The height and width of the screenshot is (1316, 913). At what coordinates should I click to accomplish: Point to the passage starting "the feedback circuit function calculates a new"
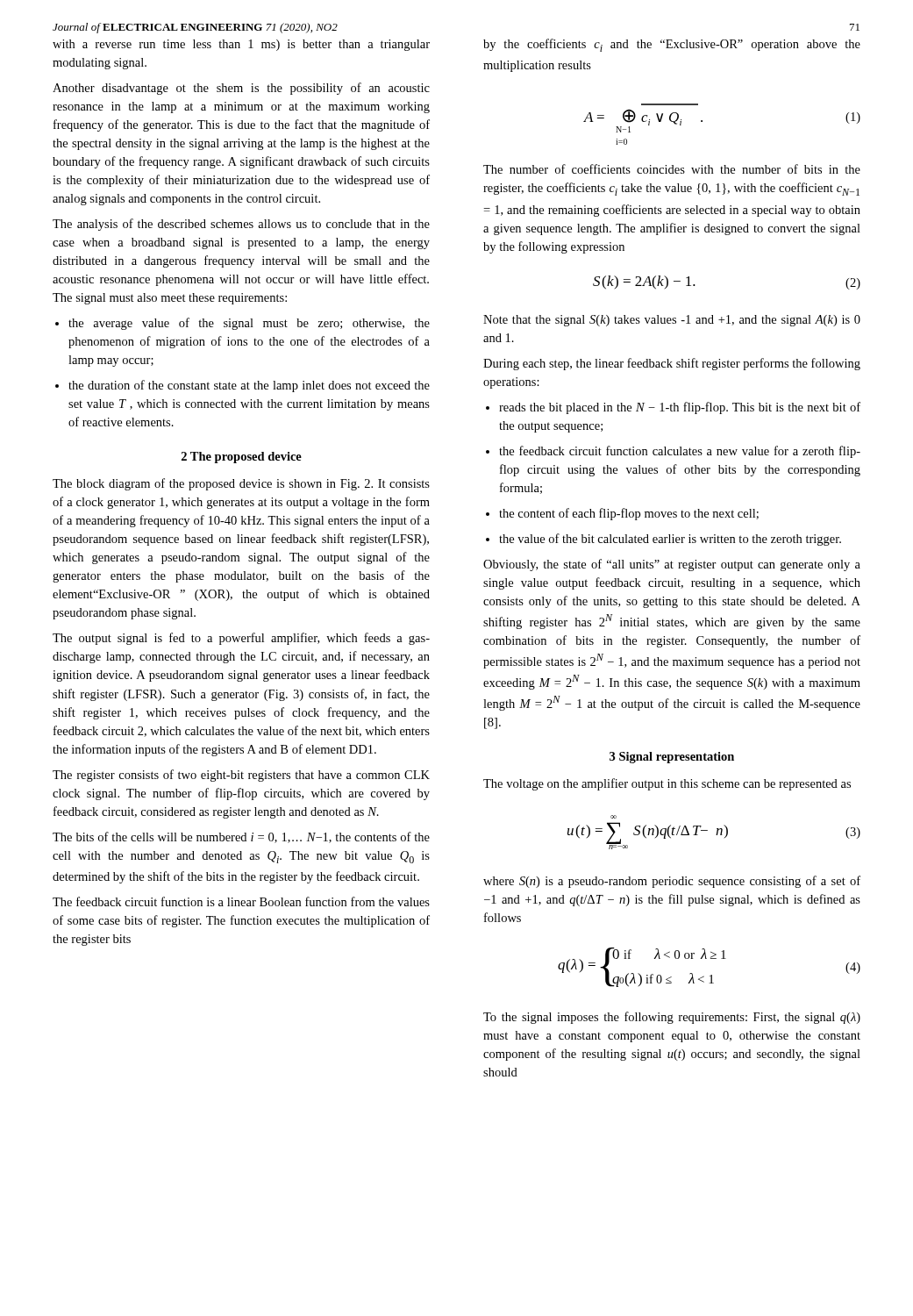pyautogui.click(x=672, y=470)
